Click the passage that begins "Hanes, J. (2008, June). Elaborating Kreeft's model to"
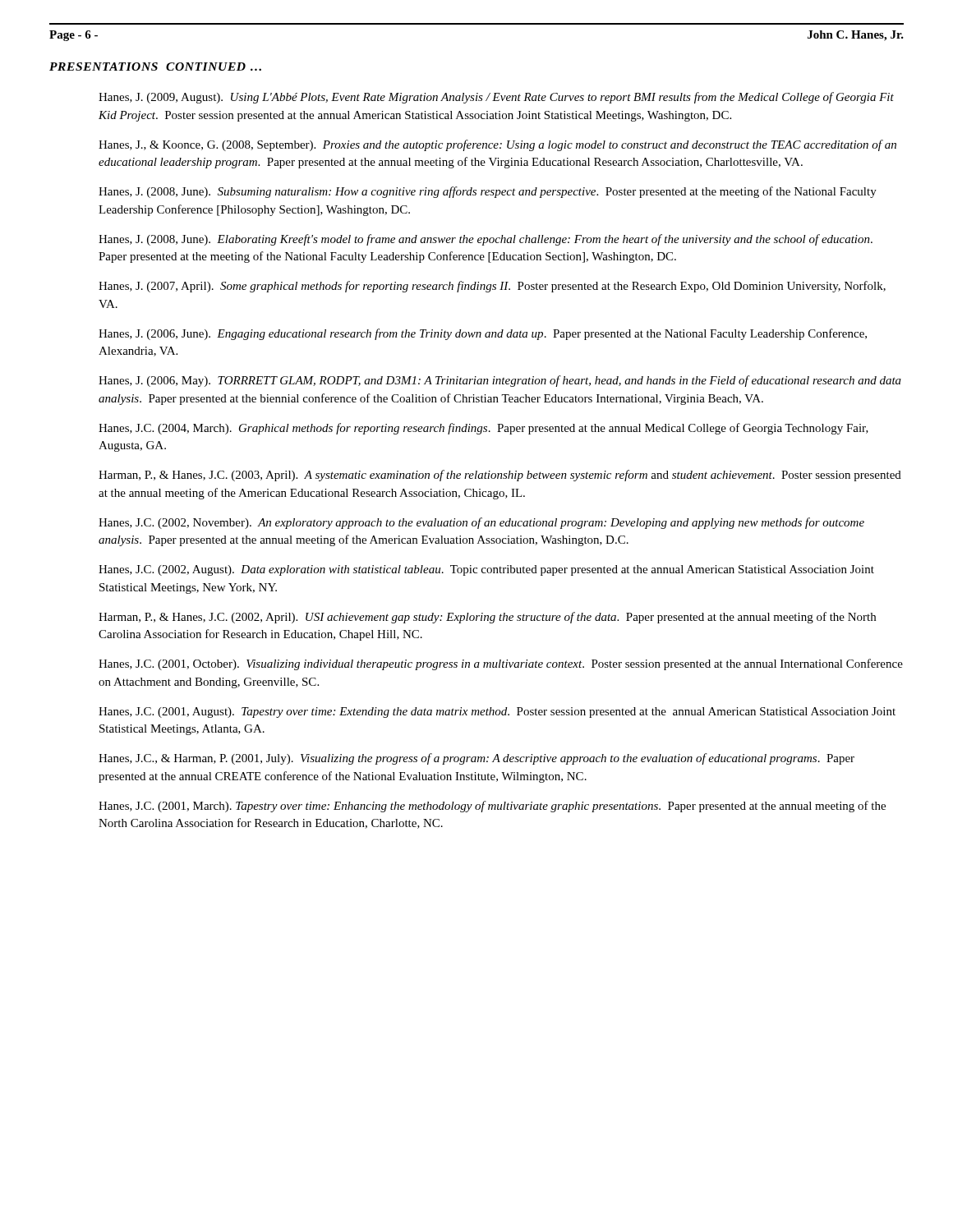The image size is (953, 1232). click(476, 248)
